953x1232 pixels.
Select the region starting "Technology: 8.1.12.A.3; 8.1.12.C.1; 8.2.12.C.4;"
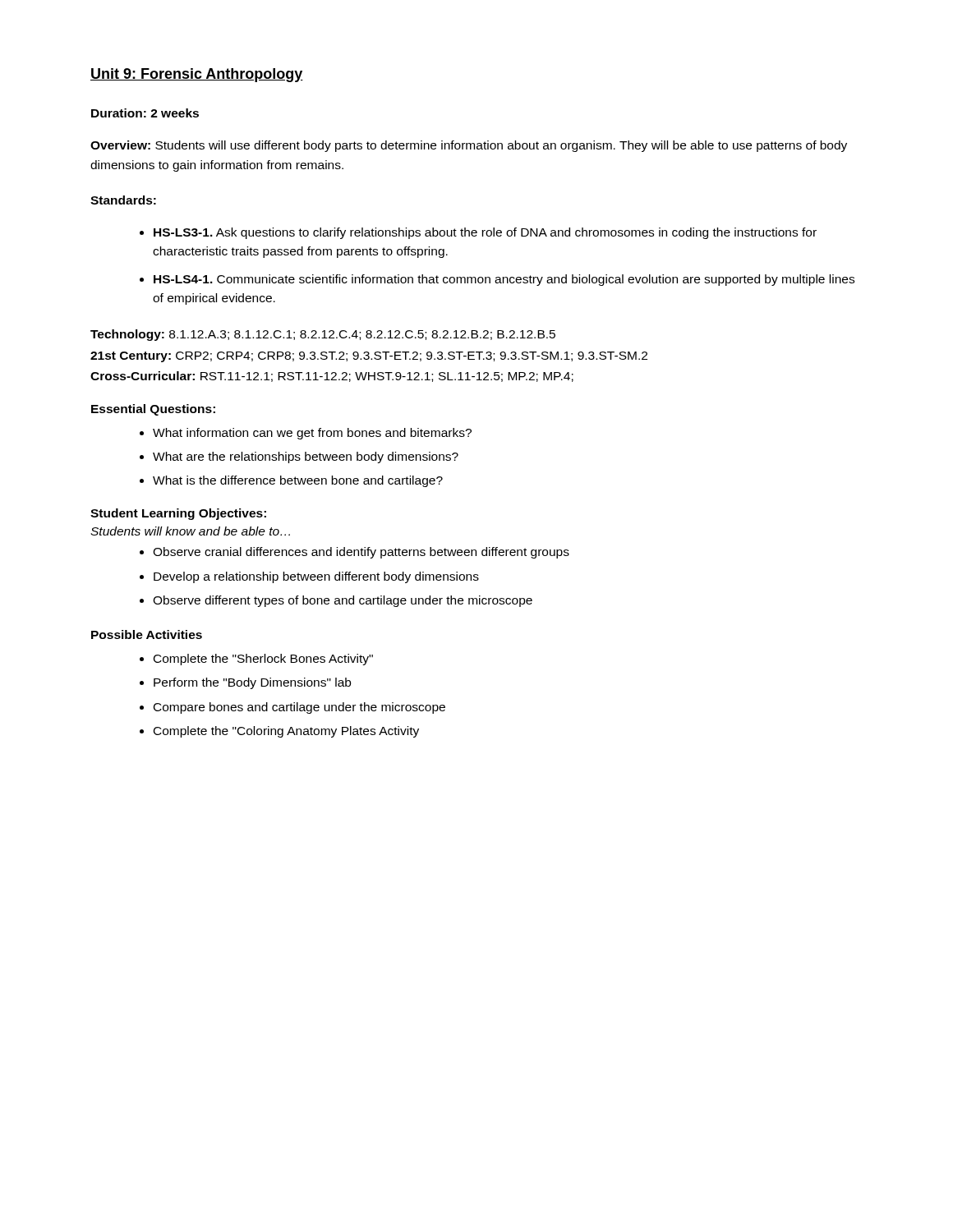click(x=369, y=355)
